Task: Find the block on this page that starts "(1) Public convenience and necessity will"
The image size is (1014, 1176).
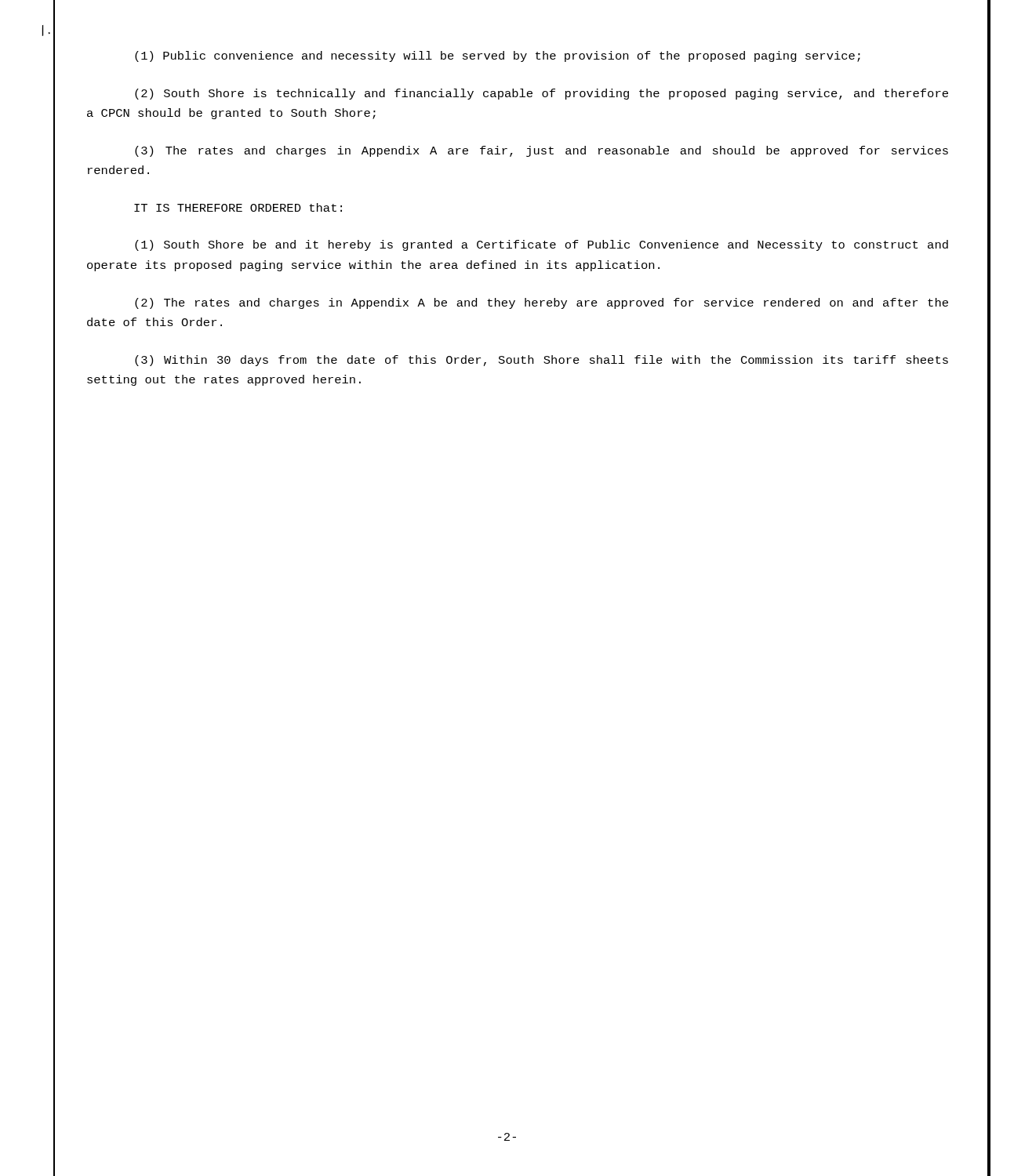Action: click(498, 56)
